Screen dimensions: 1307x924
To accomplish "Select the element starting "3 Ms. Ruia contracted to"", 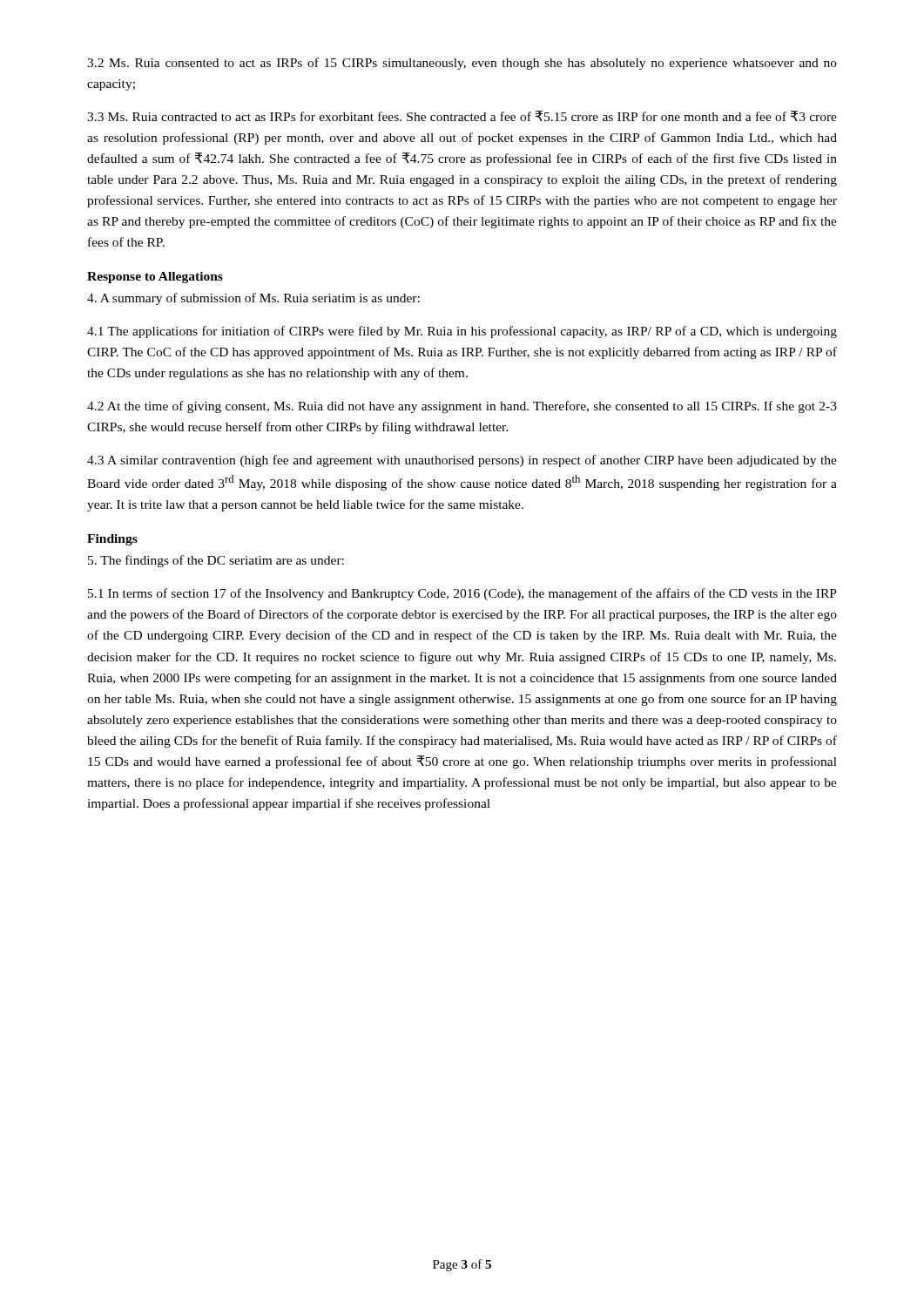I will (462, 179).
